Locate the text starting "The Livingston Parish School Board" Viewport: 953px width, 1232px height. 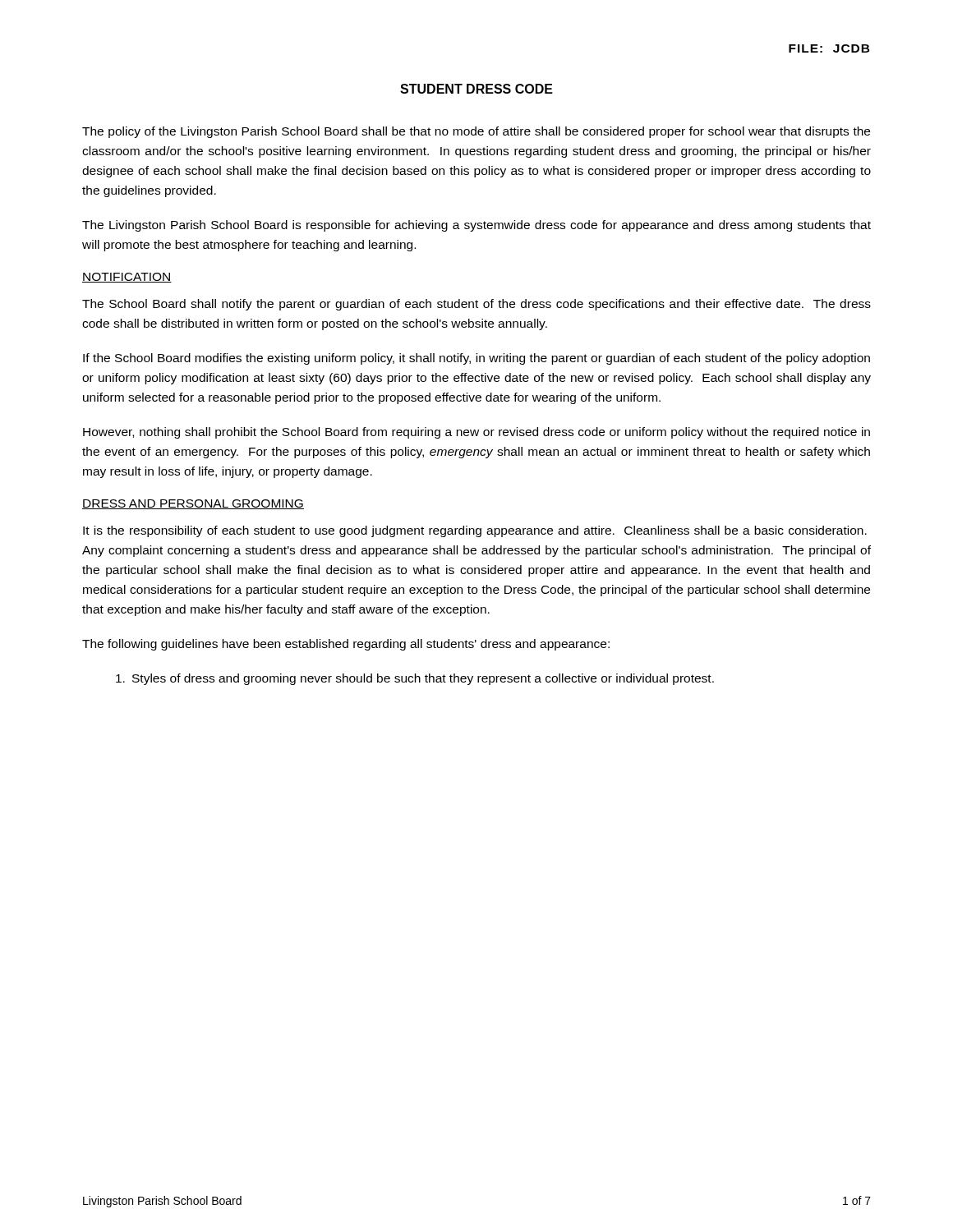tap(476, 235)
